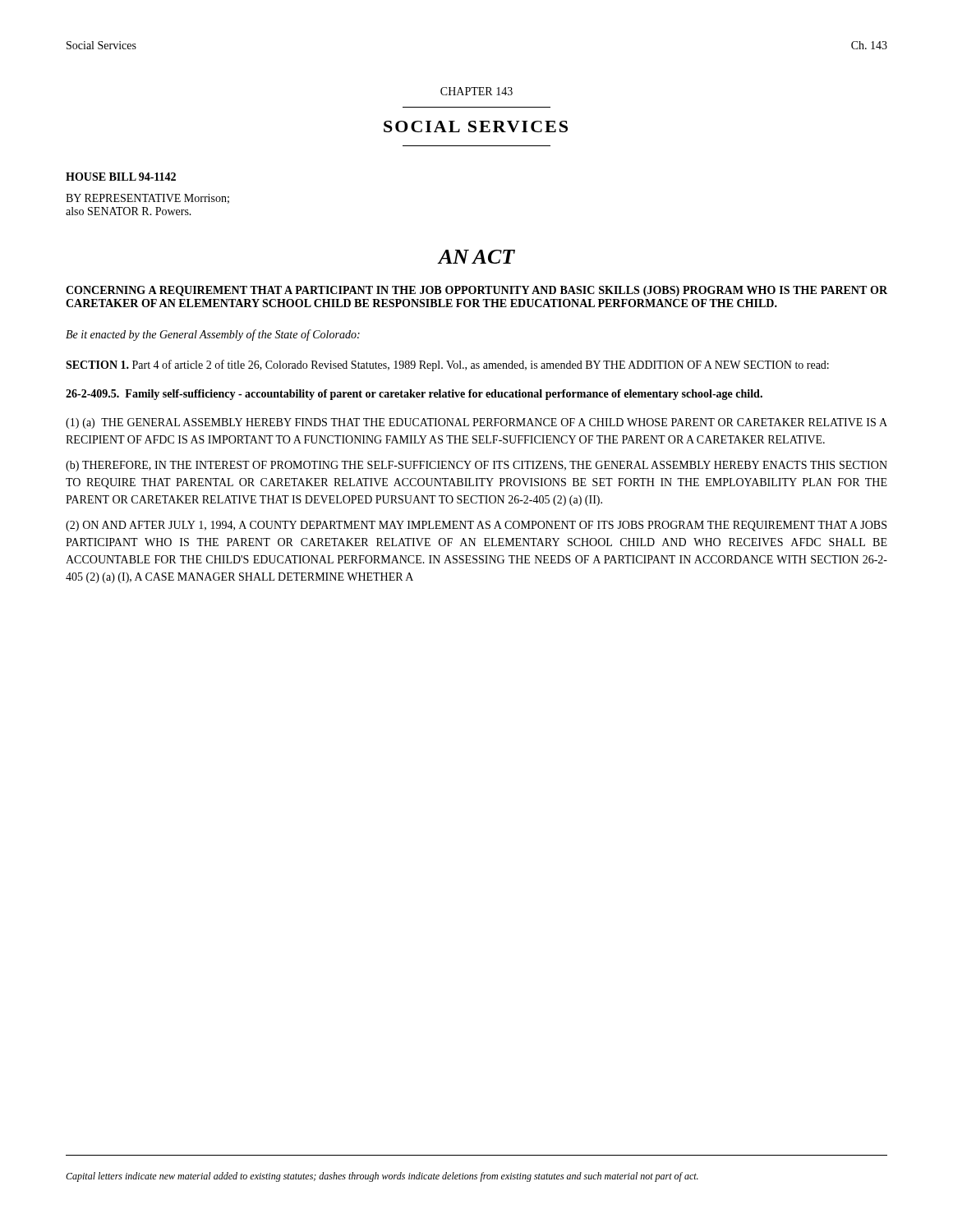Find the title that reads "SOCIAL SERVICES"

coord(476,126)
